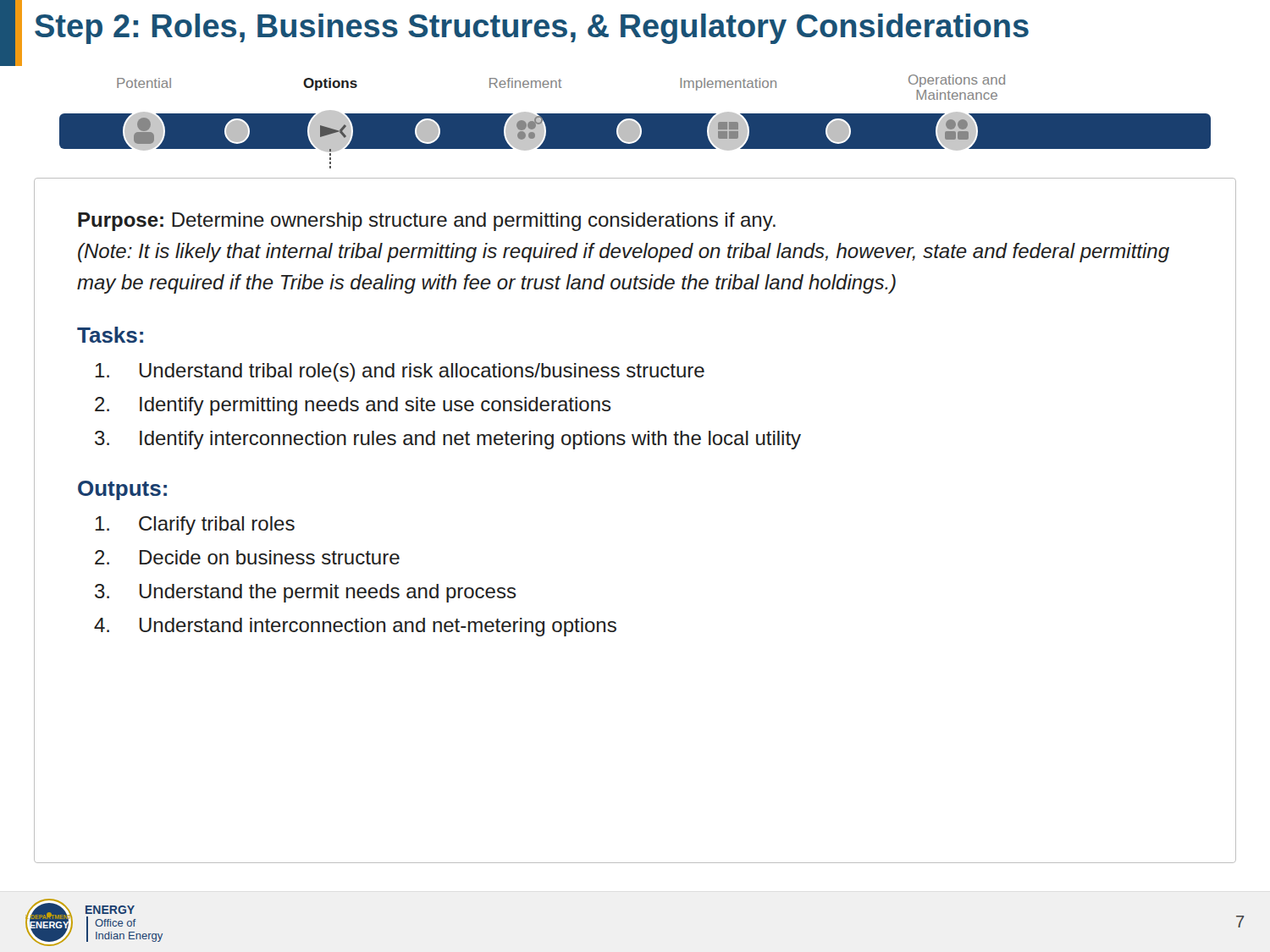Select the list item that says "2. Identify permitting"
This screenshot has width=1270, height=952.
point(353,404)
